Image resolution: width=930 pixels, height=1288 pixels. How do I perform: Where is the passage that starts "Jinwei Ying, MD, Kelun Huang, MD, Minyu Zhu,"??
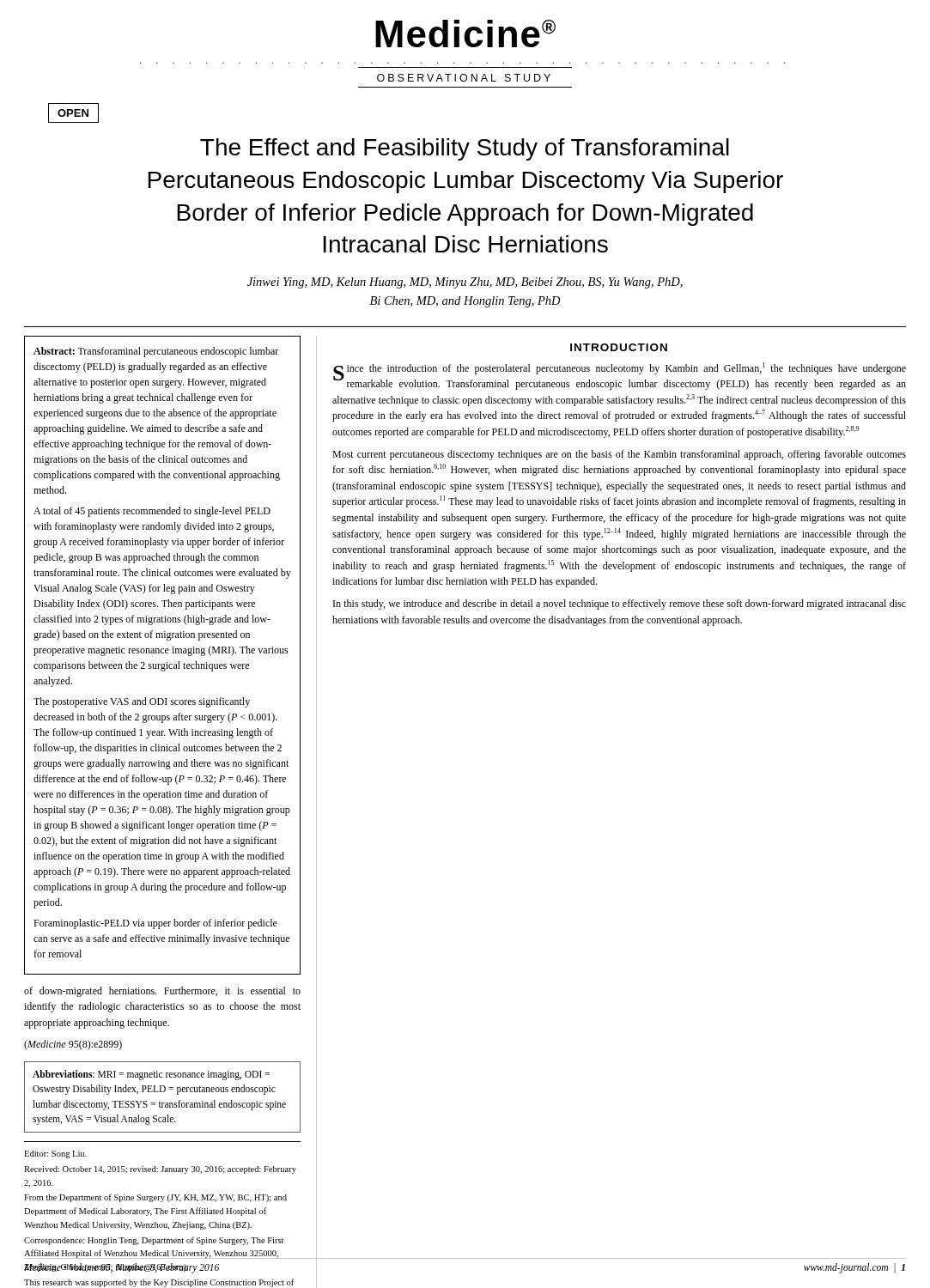pyautogui.click(x=465, y=291)
